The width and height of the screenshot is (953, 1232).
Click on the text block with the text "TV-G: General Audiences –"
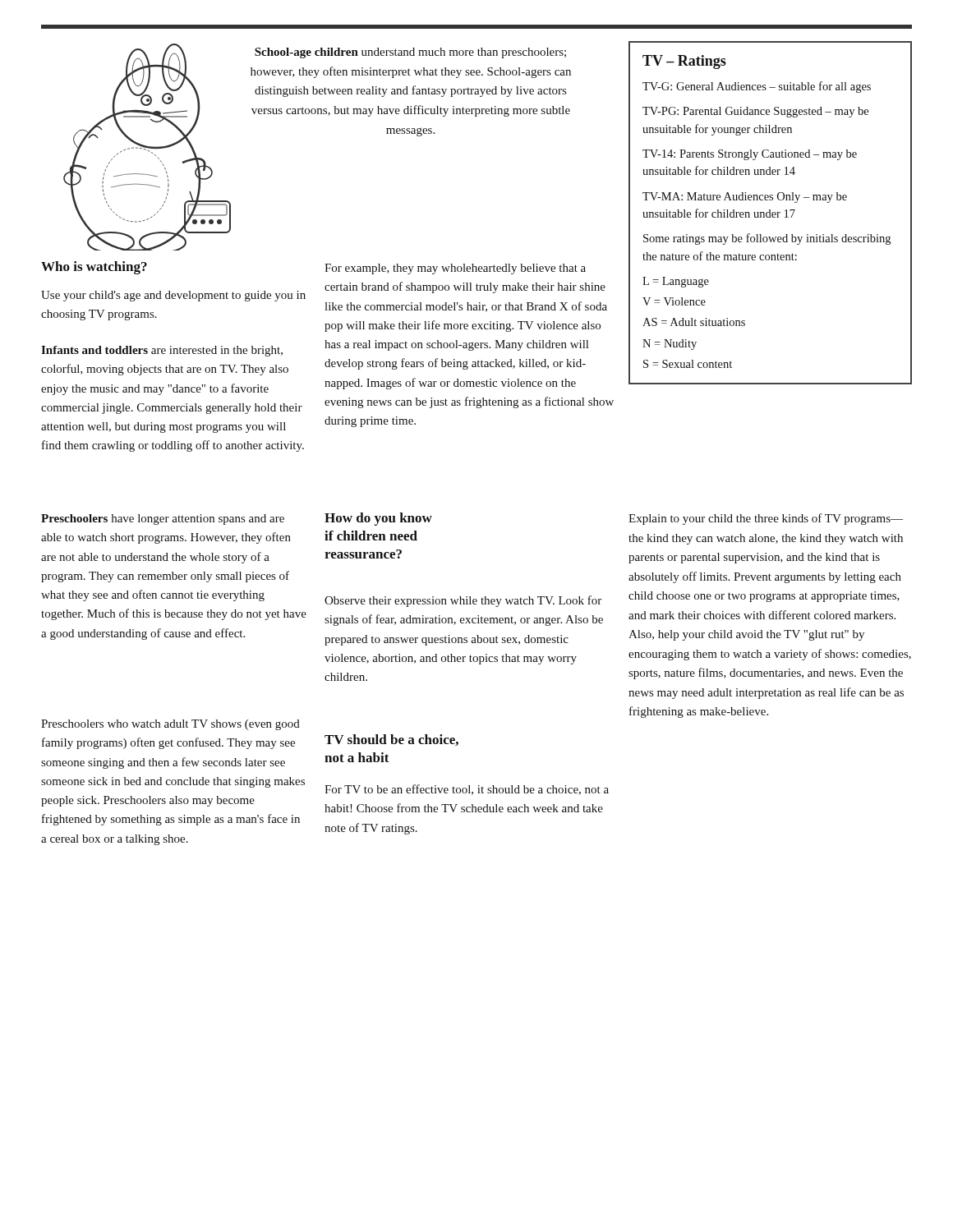[757, 86]
